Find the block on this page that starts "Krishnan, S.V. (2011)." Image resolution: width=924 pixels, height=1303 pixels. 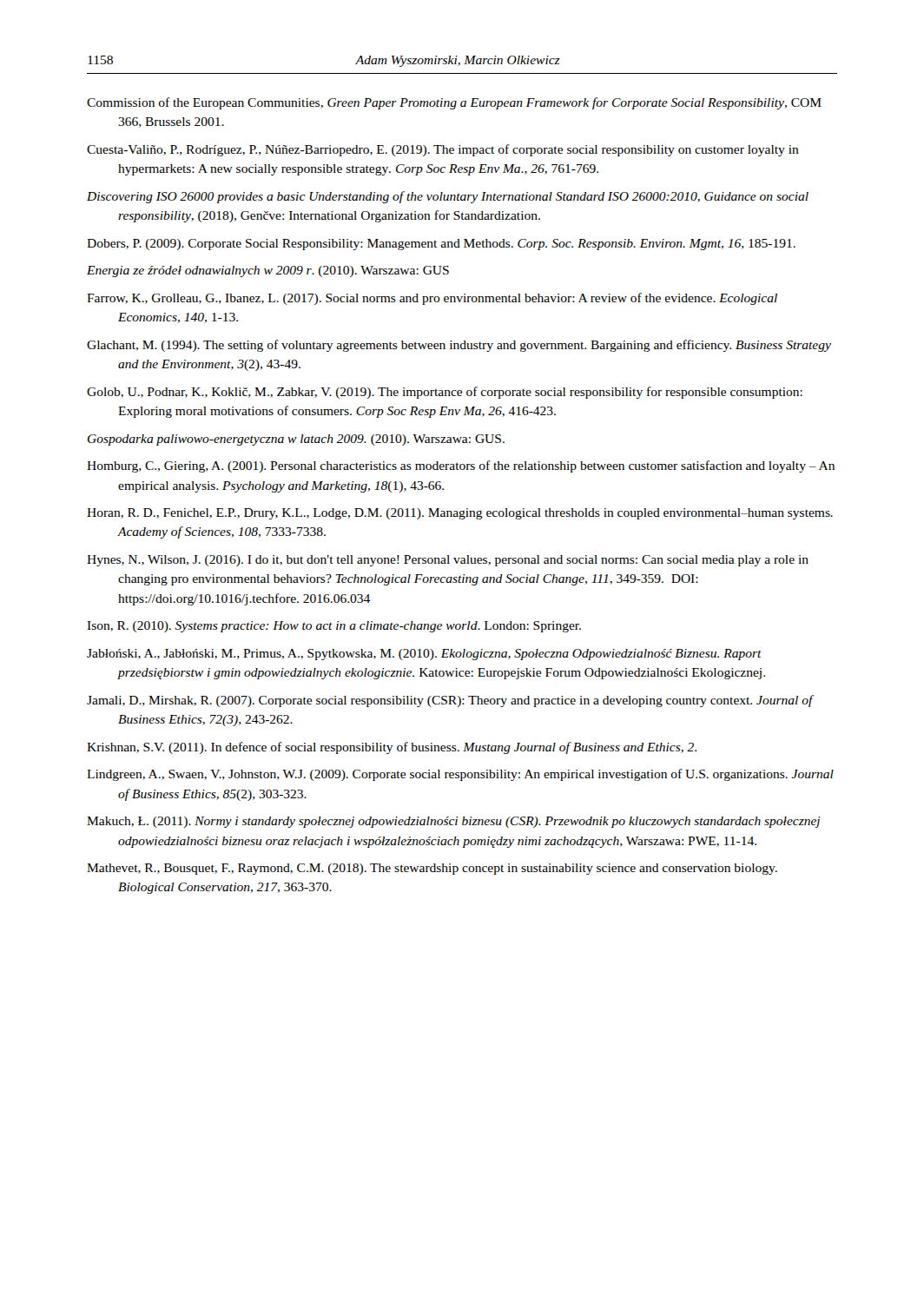[392, 746]
